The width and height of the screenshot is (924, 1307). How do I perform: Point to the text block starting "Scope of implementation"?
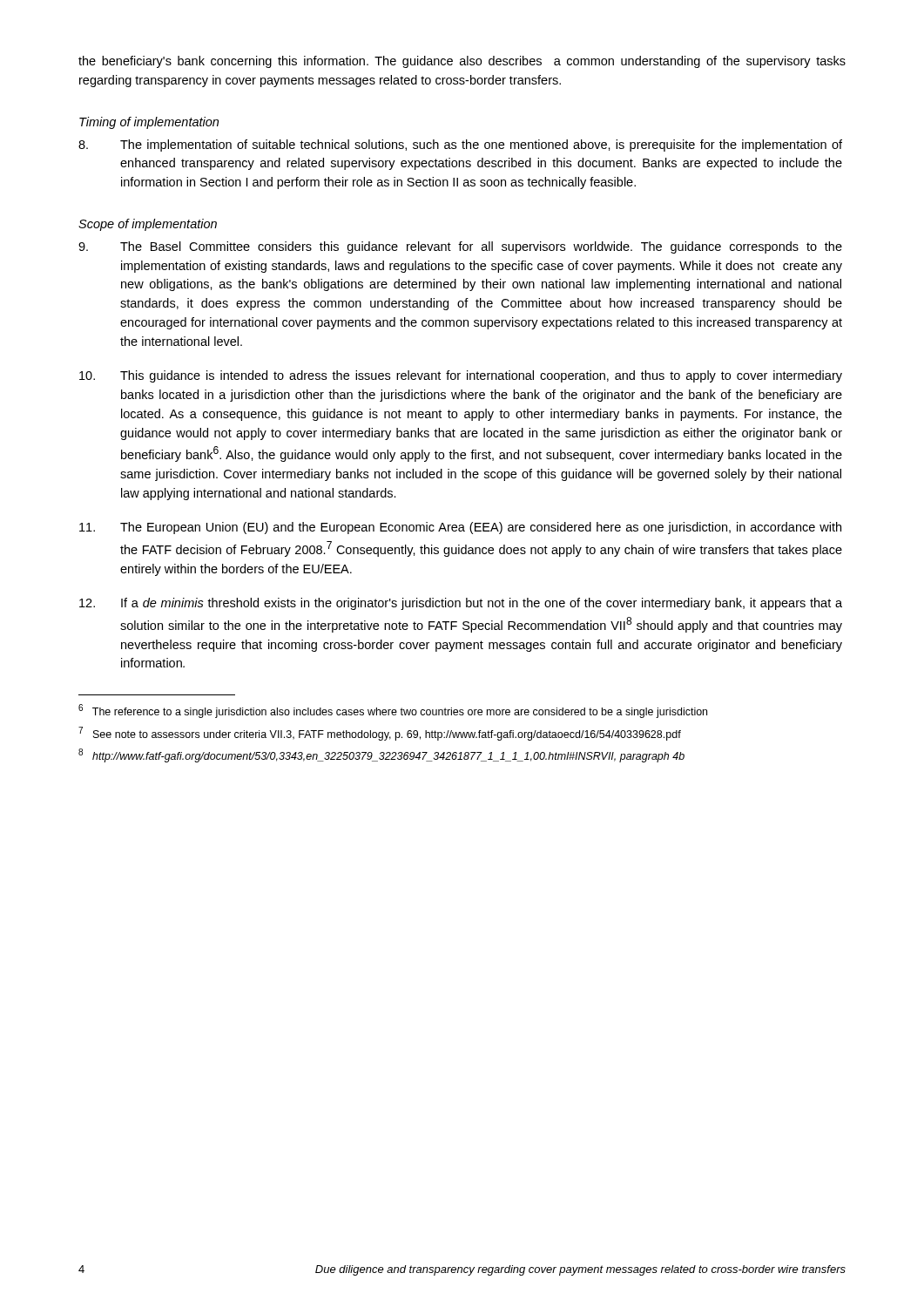click(148, 224)
